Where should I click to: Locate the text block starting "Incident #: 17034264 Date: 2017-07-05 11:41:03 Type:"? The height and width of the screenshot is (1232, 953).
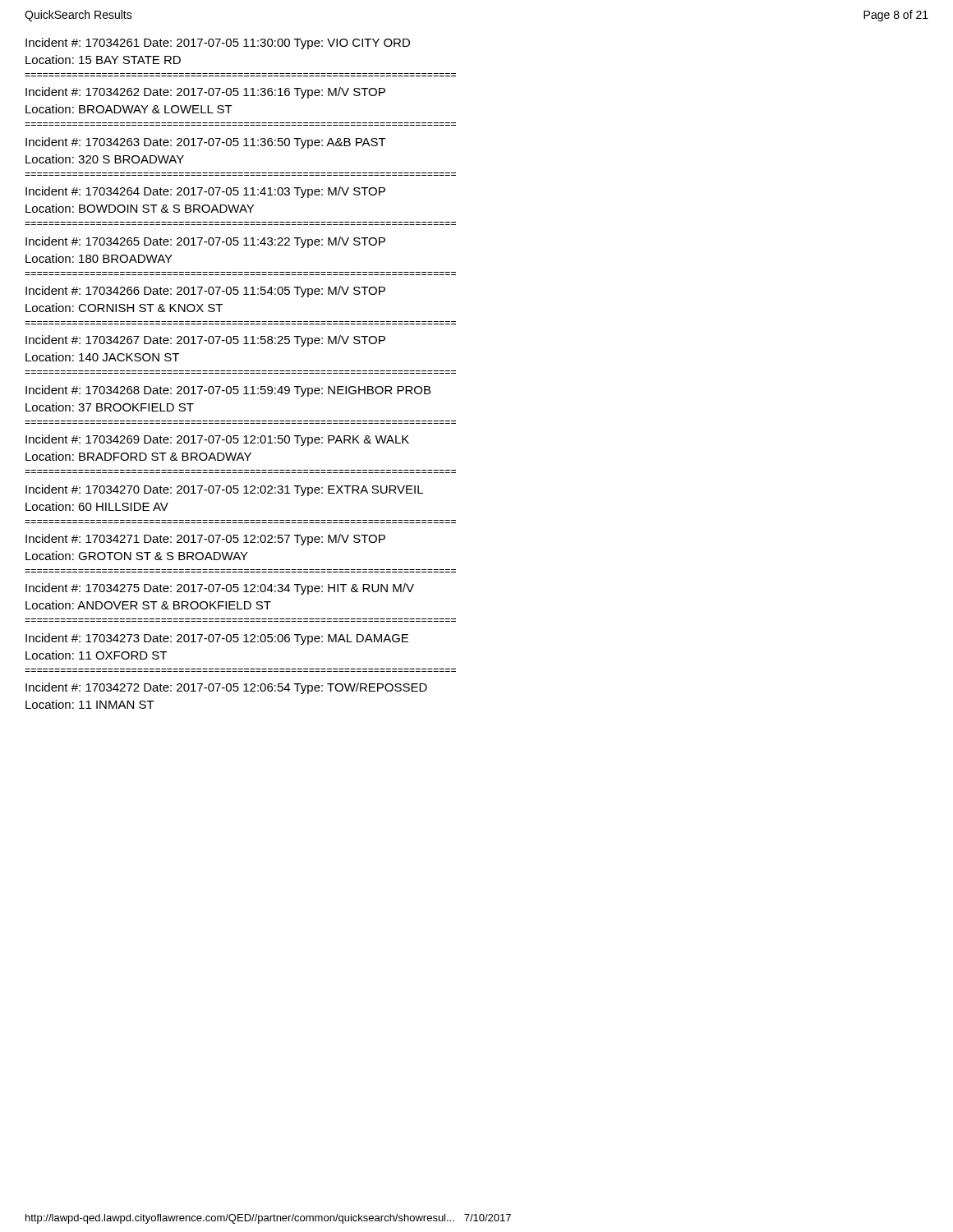pyautogui.click(x=205, y=192)
